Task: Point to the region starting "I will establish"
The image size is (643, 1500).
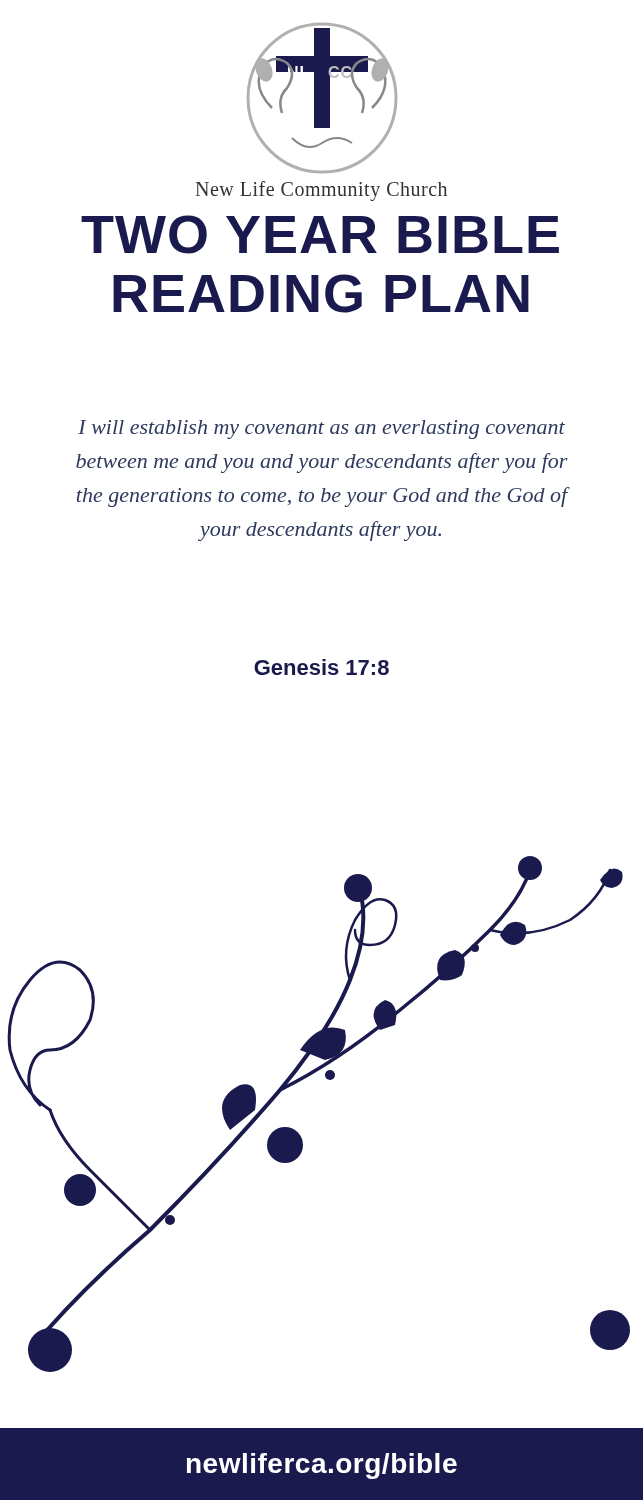Action: click(322, 478)
